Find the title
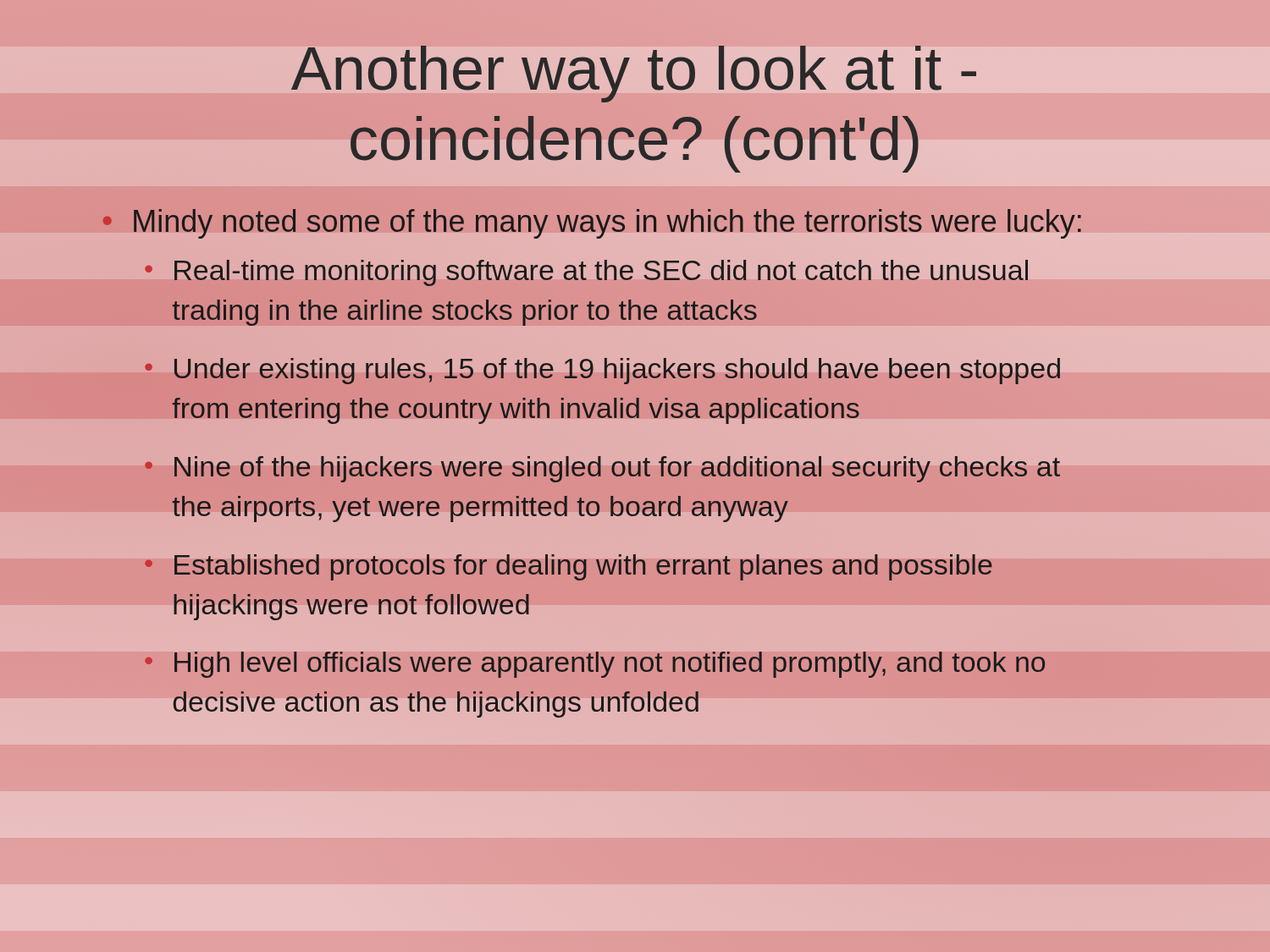The height and width of the screenshot is (952, 1270). (635, 104)
